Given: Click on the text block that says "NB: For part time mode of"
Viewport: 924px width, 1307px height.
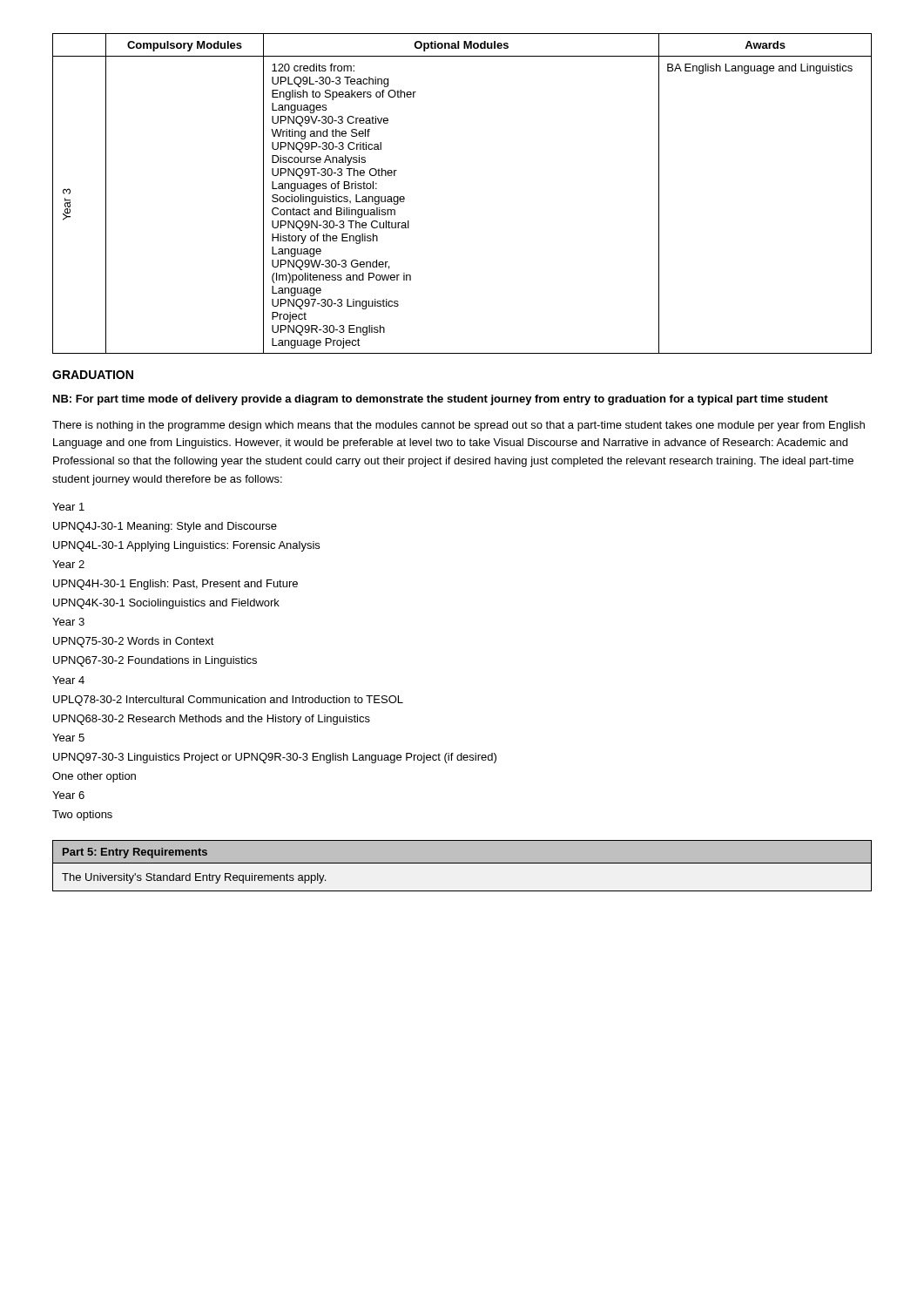Looking at the screenshot, I should tap(440, 399).
